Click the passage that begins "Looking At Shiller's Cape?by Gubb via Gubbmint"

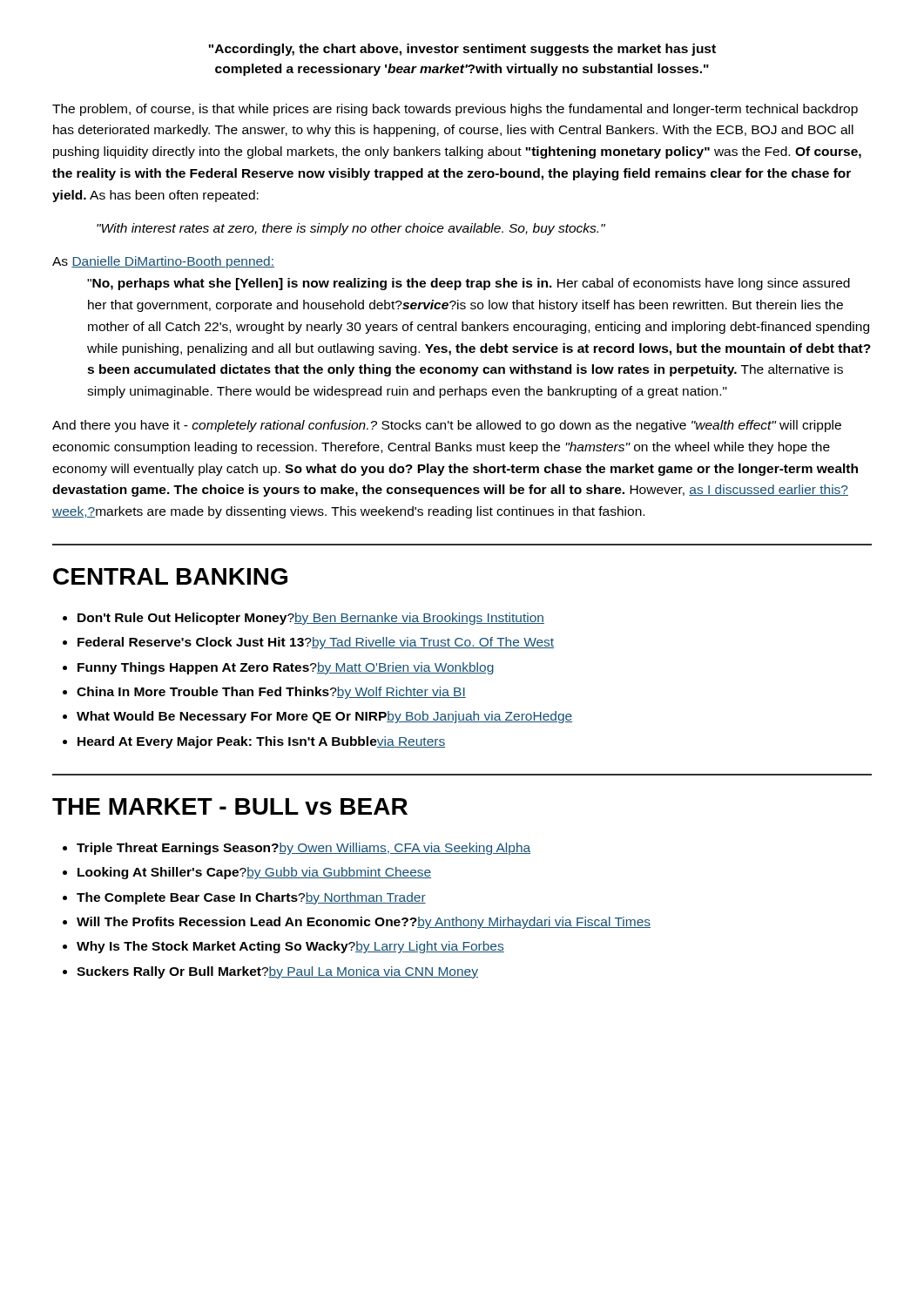(254, 872)
